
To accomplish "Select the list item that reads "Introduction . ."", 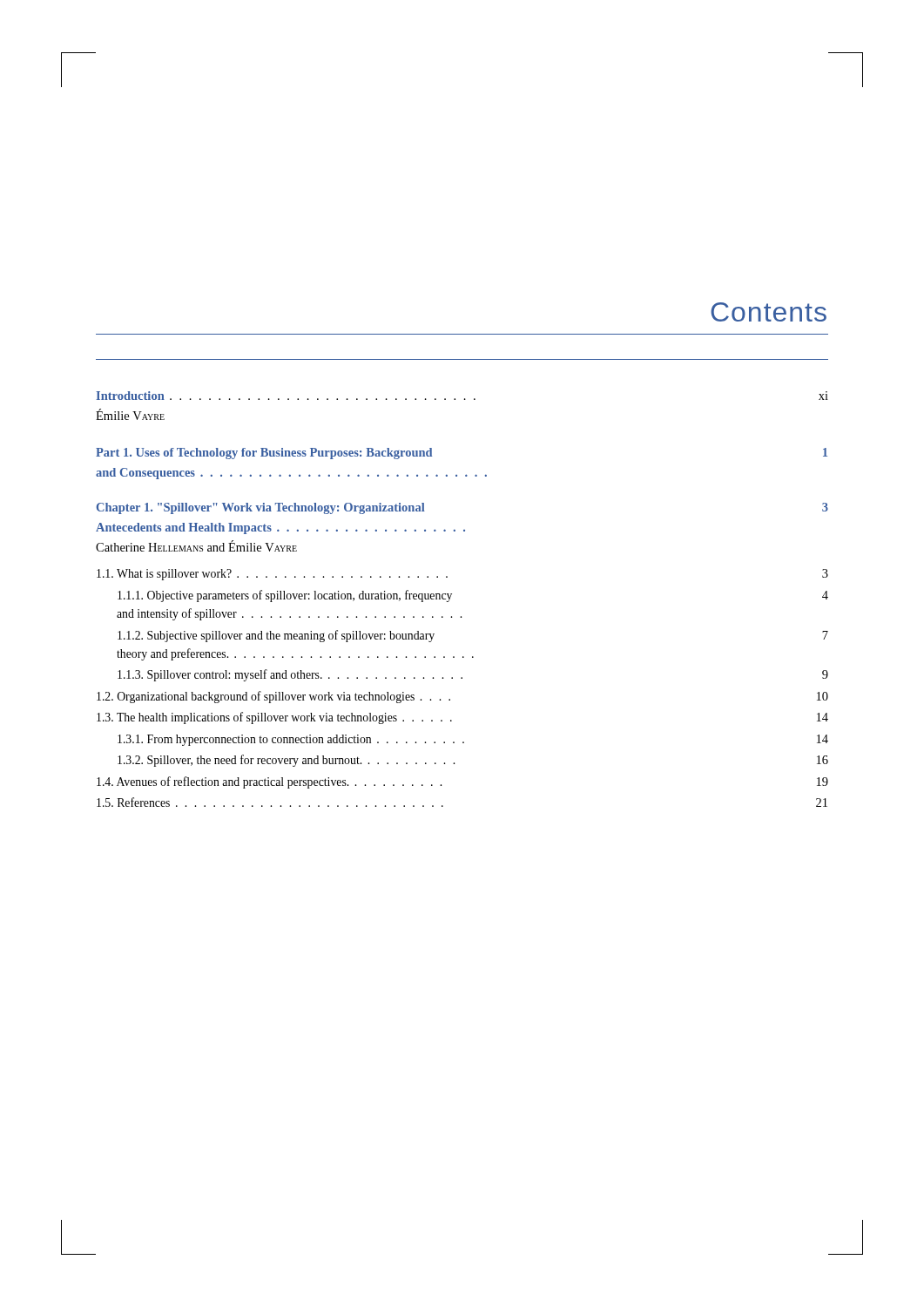I will pyautogui.click(x=462, y=396).
